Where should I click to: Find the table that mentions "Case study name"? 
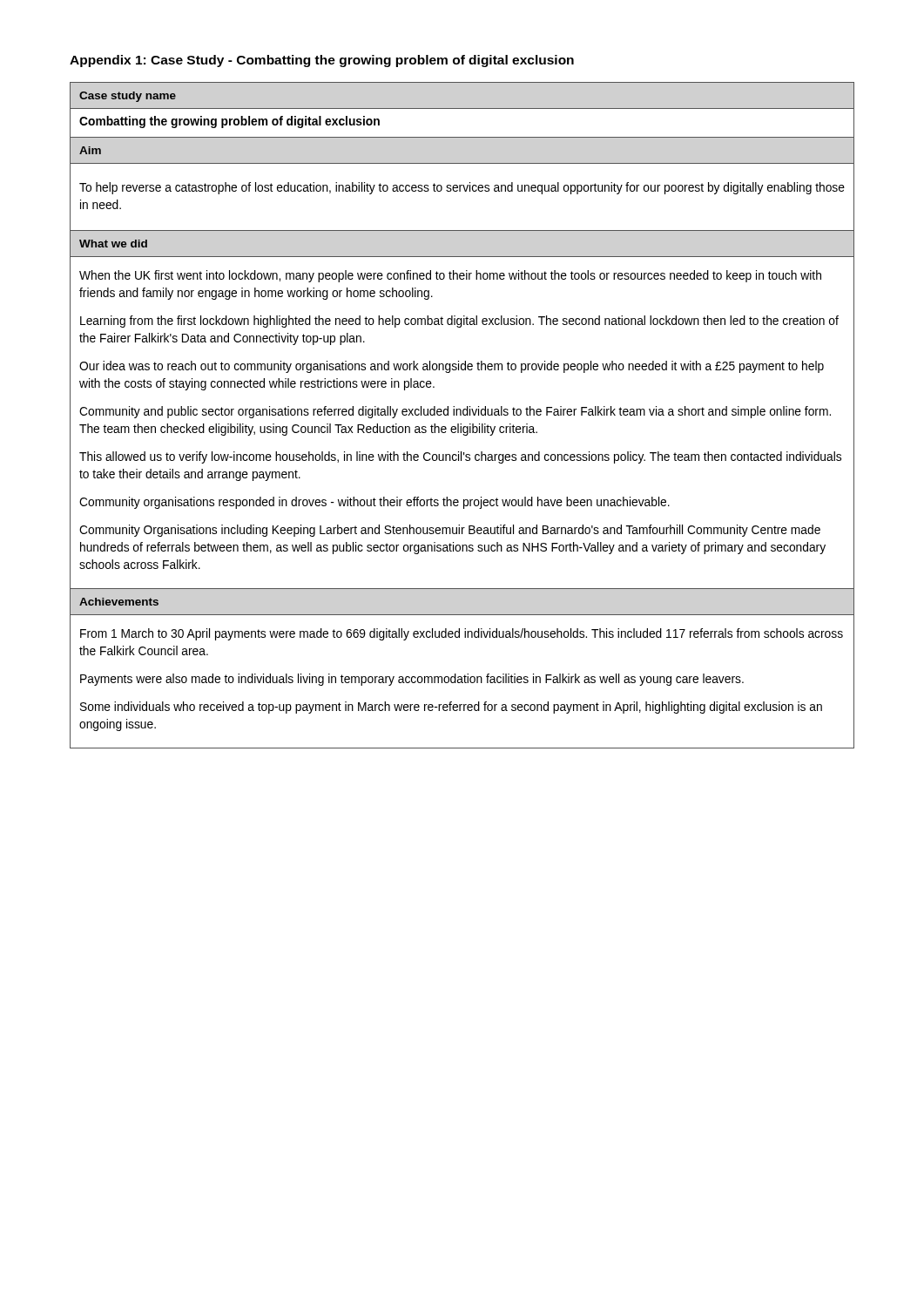[x=462, y=415]
